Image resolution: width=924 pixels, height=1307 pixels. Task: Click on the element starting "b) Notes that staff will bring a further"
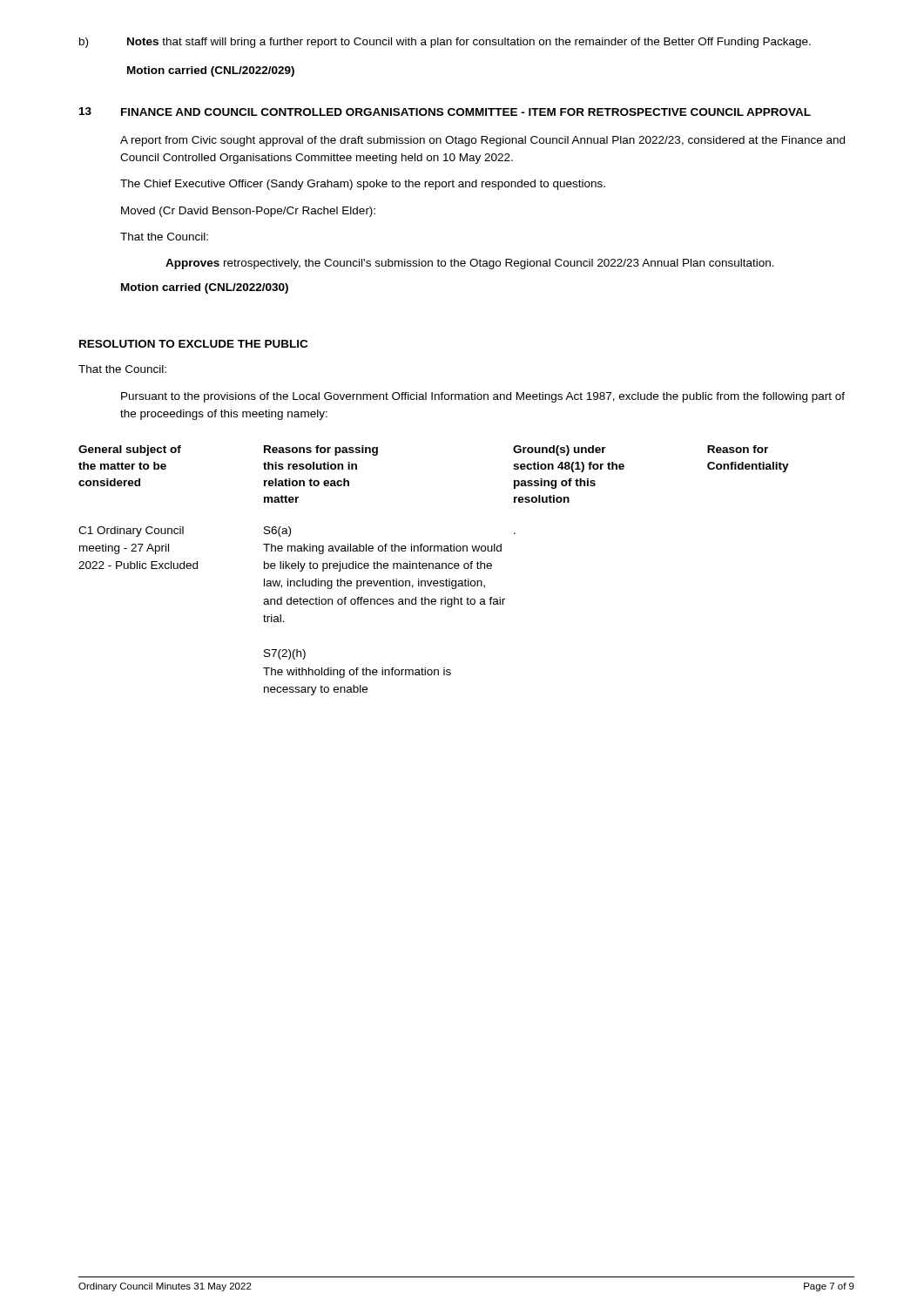coord(466,41)
